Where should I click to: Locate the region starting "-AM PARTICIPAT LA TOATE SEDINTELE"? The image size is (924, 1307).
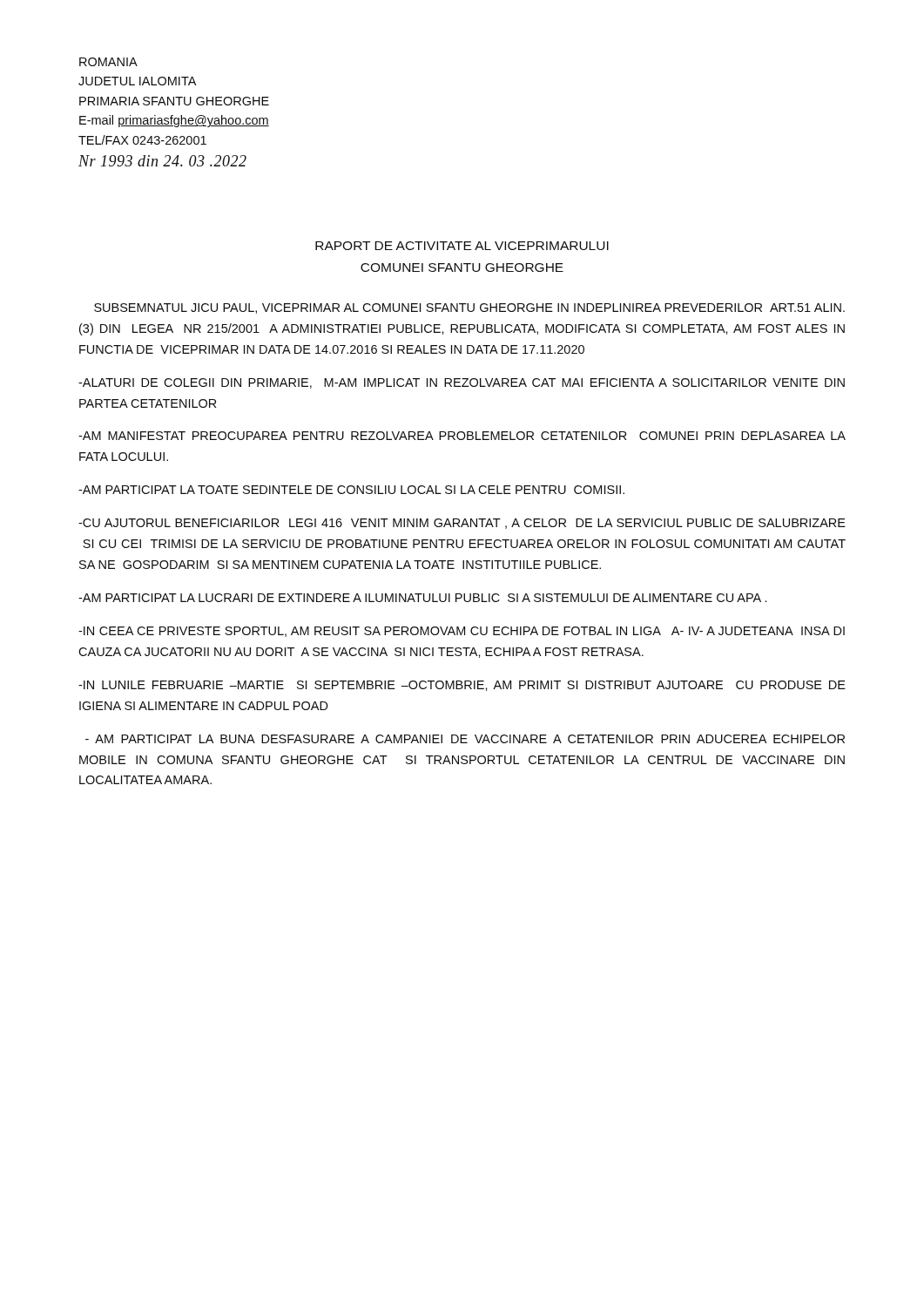click(352, 490)
